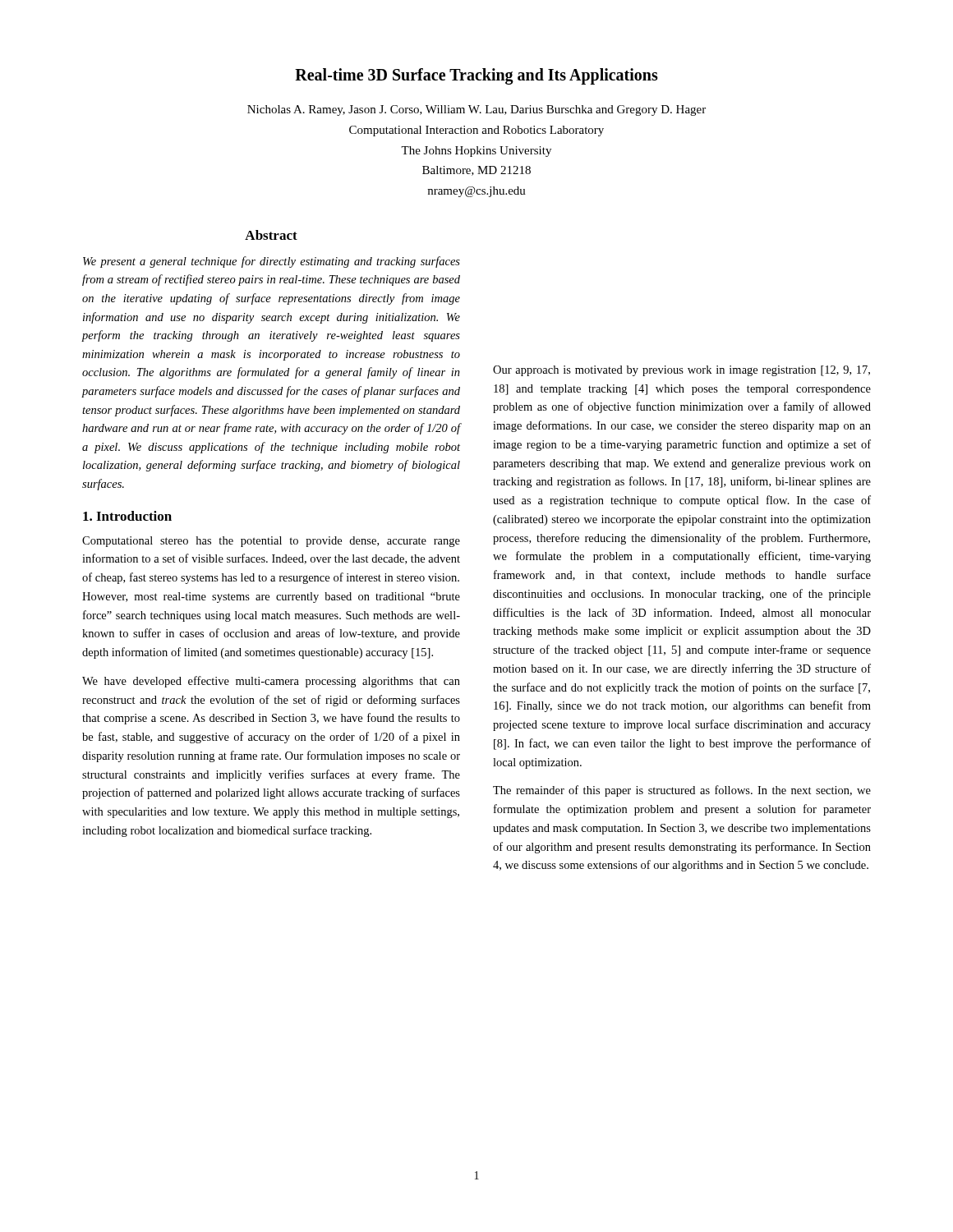Point to the block beginning "Nicholas A. Ramey, Jason J. Corso, William"
Image resolution: width=953 pixels, height=1232 pixels.
pyautogui.click(x=476, y=150)
